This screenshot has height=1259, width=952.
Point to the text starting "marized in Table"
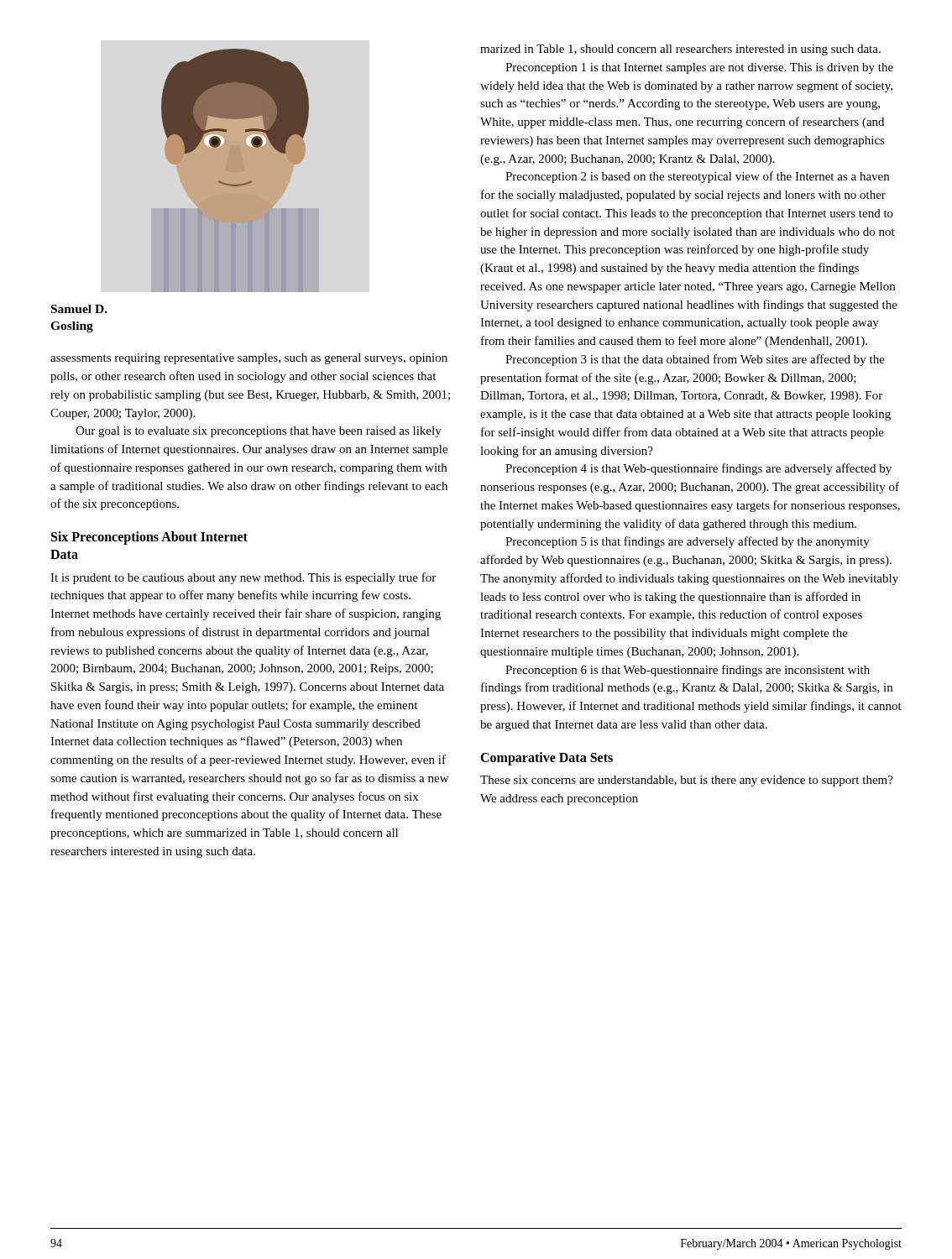[x=691, y=387]
